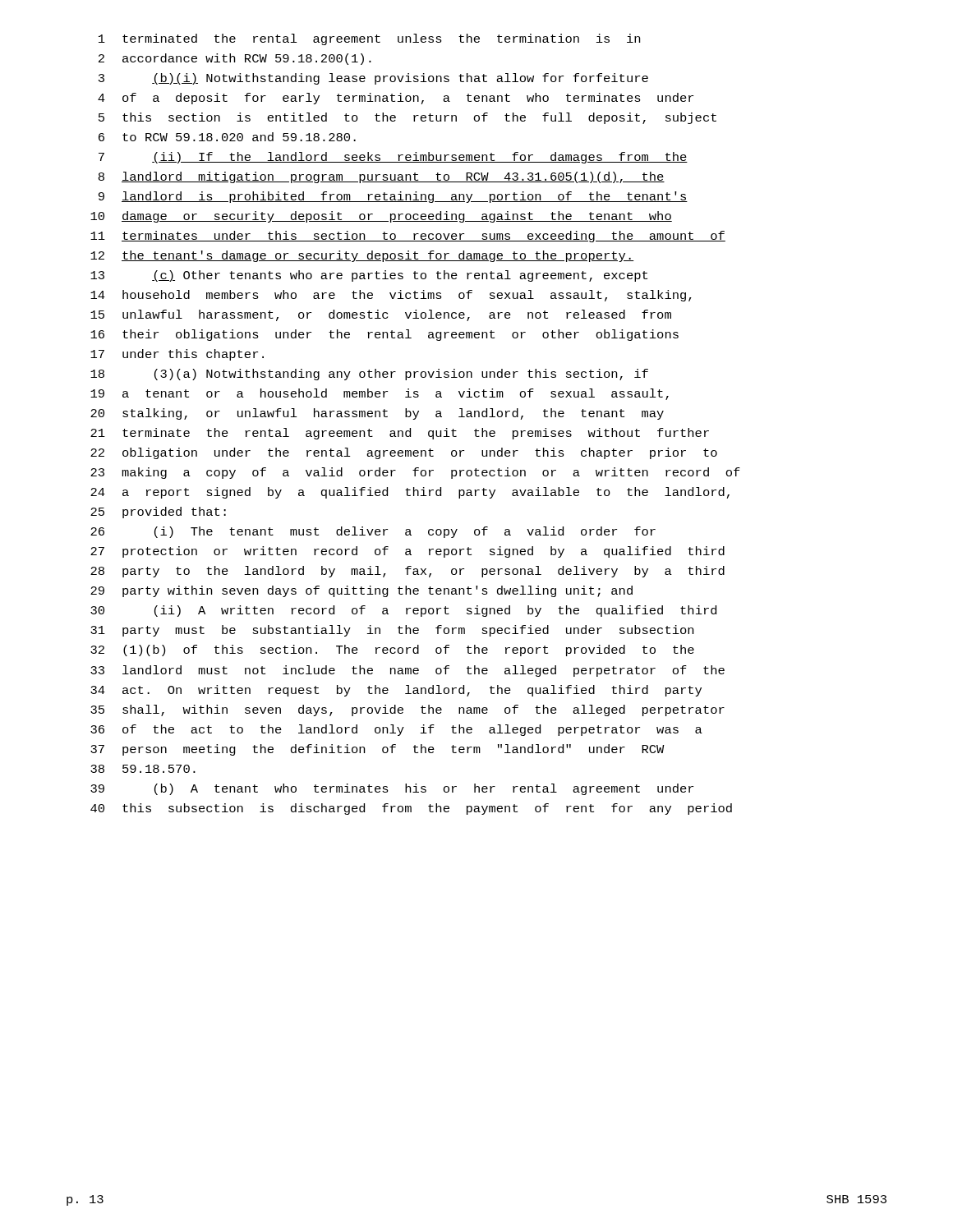This screenshot has height=1232, width=953.
Task: Find the text starting "22 obligation under the rental agreement or"
Action: pyautogui.click(x=476, y=454)
